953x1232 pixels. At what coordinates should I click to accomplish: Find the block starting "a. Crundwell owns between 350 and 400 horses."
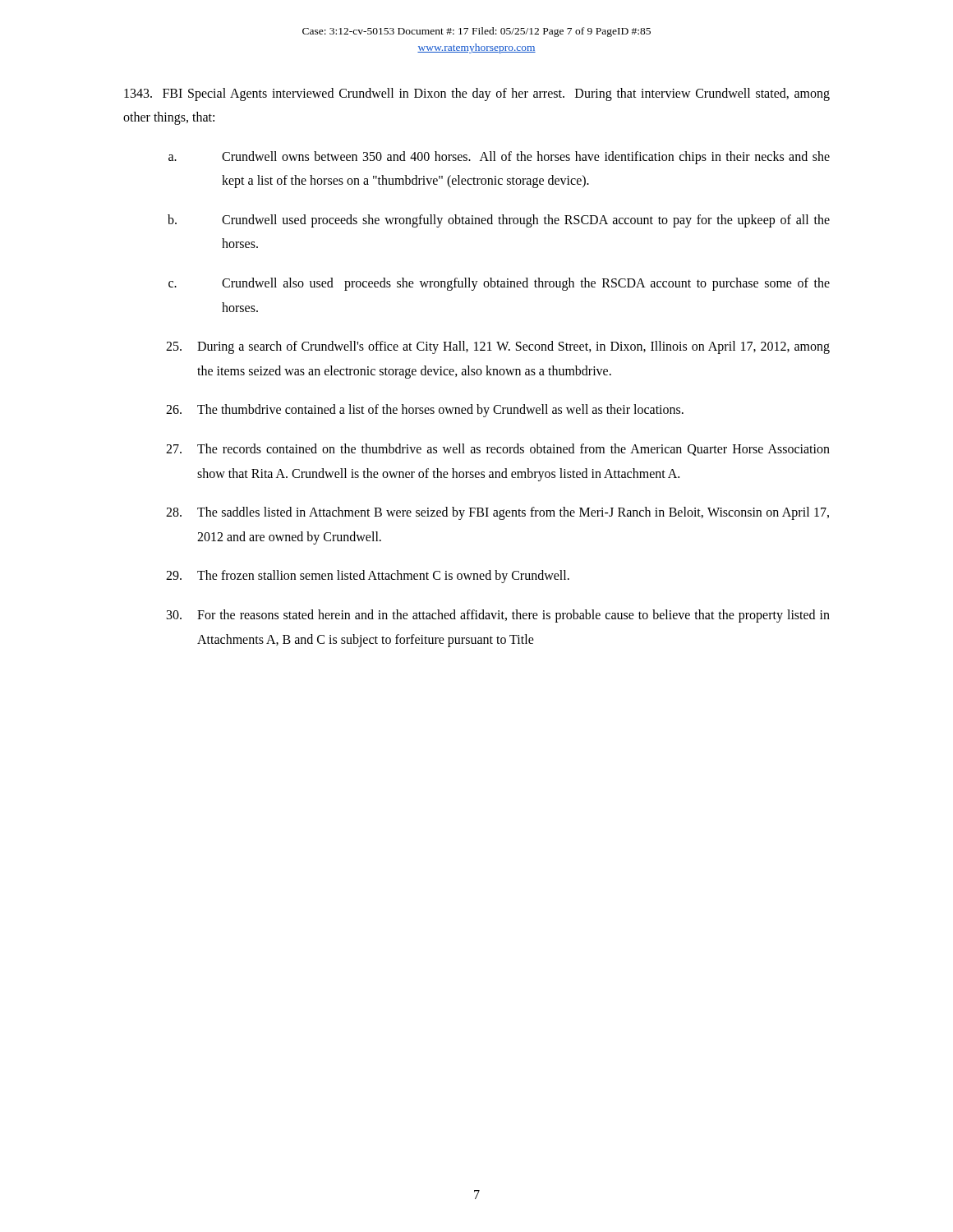pyautogui.click(x=476, y=169)
